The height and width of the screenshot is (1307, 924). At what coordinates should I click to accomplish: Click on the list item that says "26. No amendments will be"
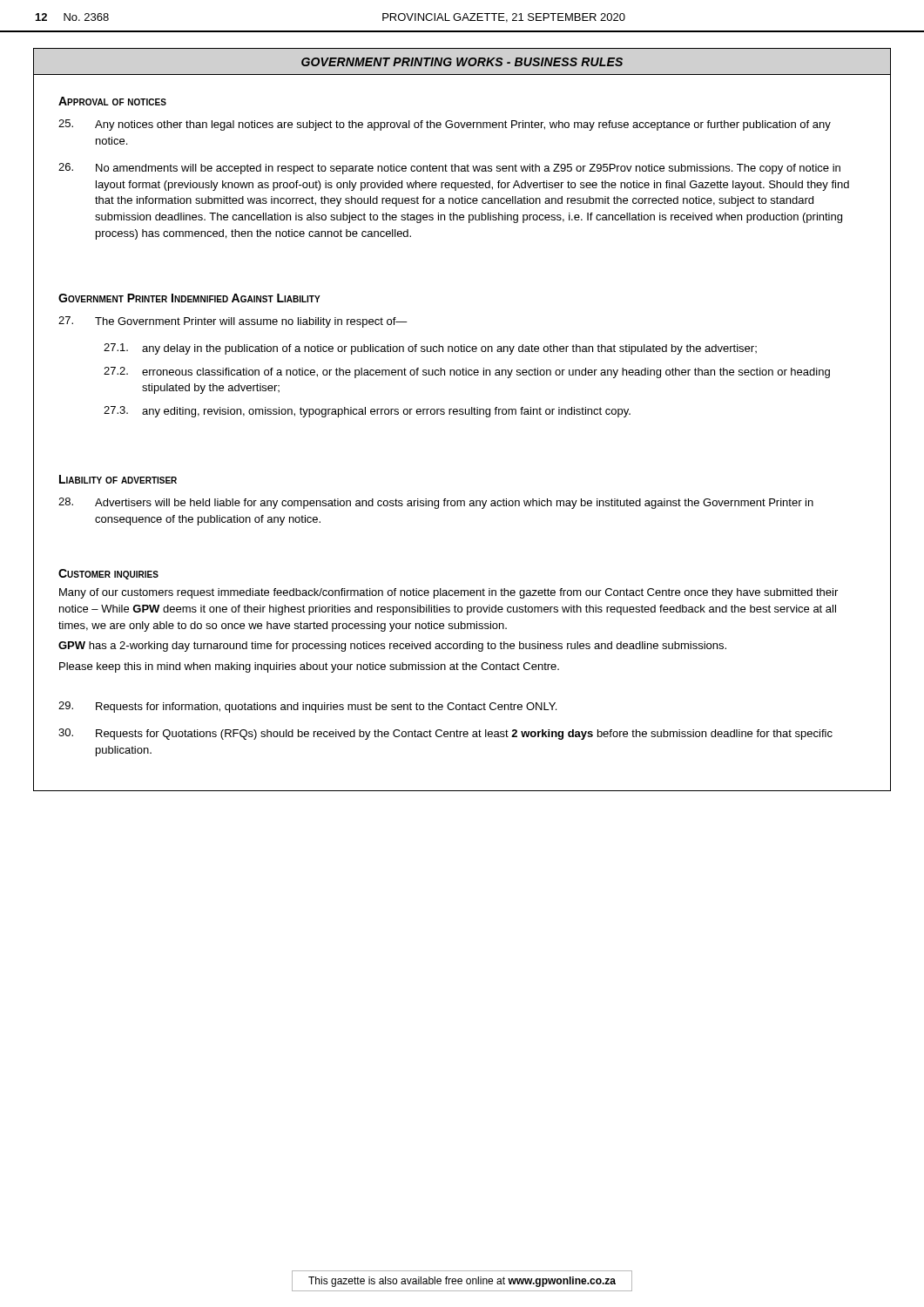[x=462, y=201]
